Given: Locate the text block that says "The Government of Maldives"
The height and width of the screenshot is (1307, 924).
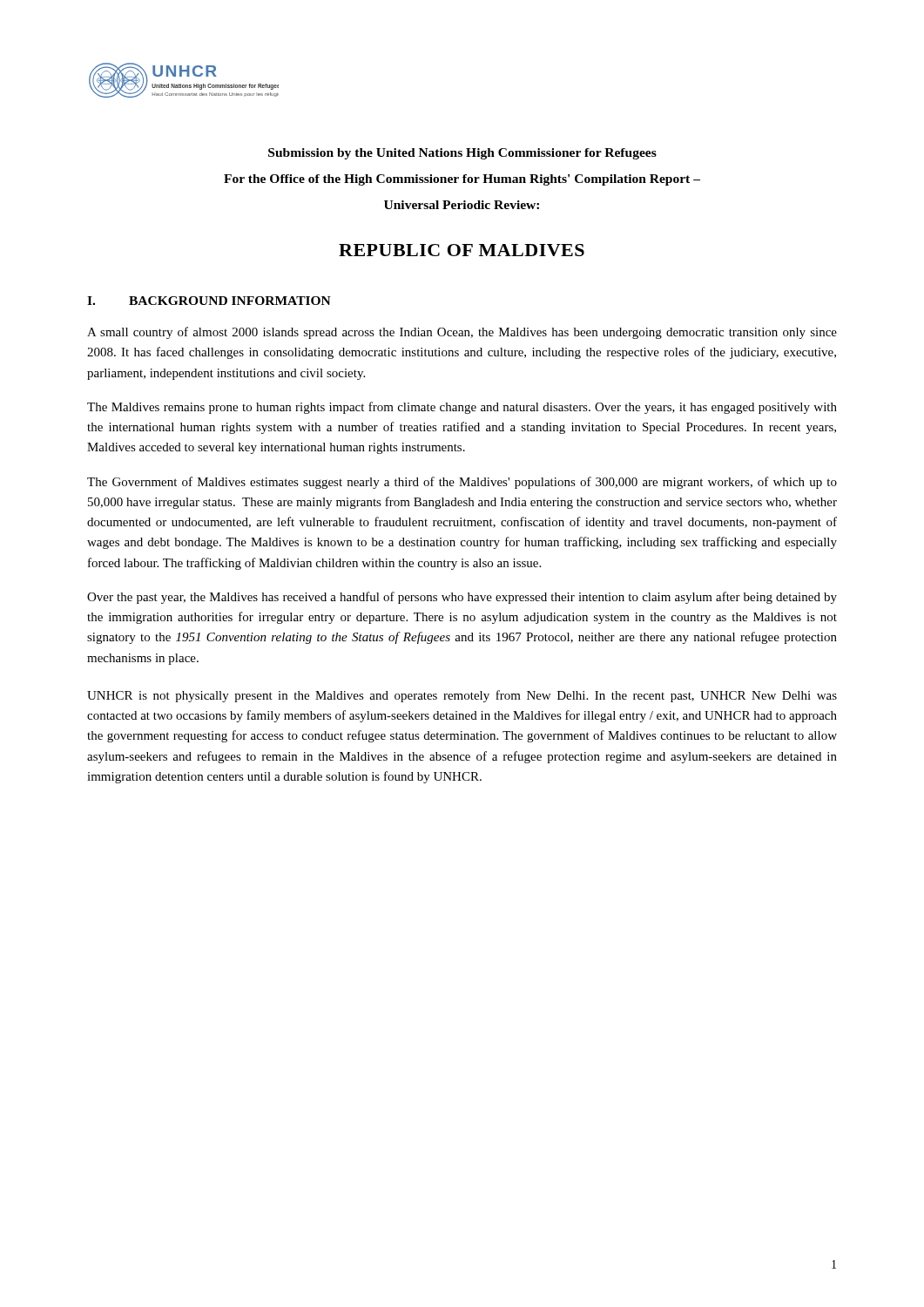Looking at the screenshot, I should tap(462, 522).
